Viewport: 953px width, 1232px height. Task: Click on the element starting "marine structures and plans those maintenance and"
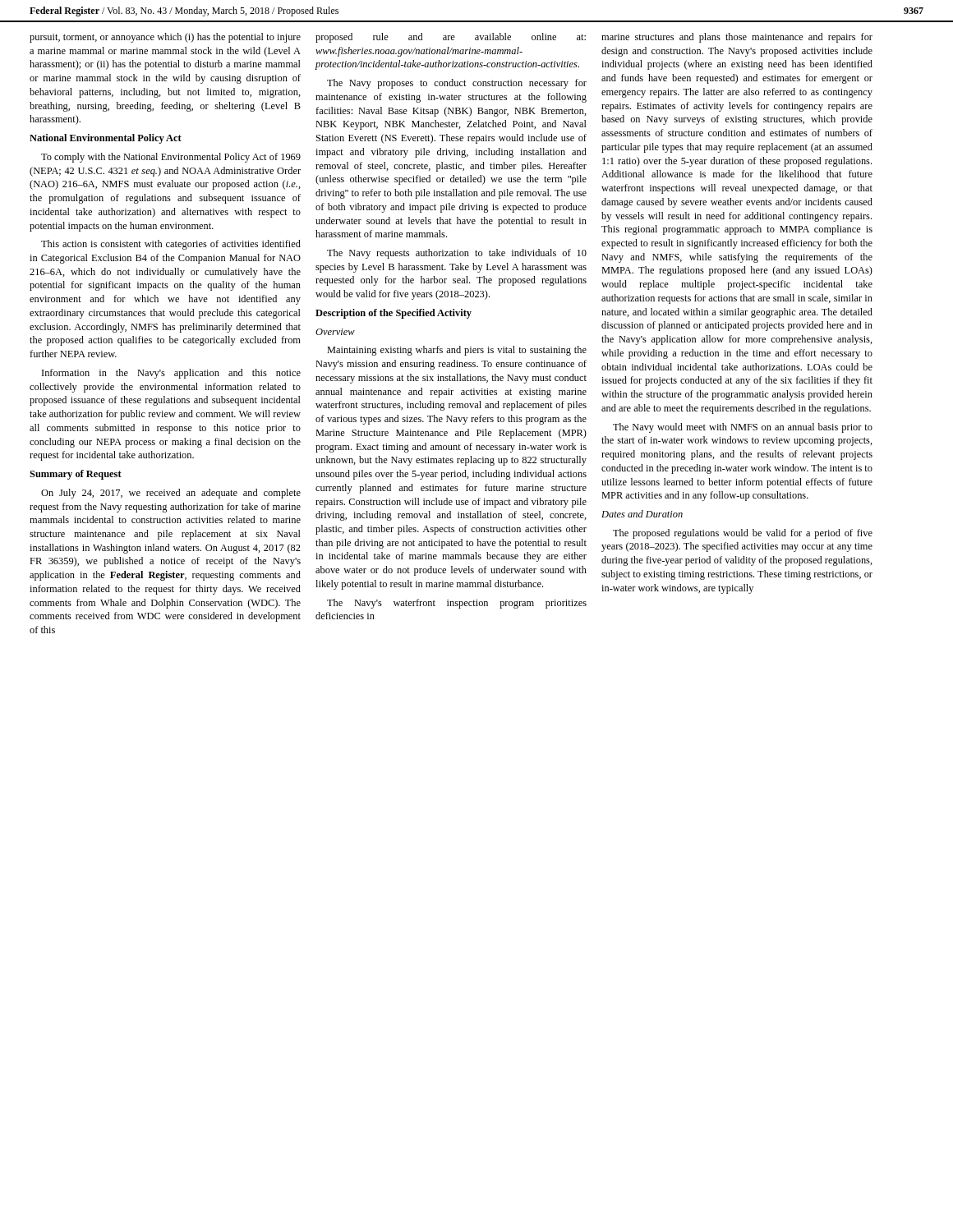(737, 267)
